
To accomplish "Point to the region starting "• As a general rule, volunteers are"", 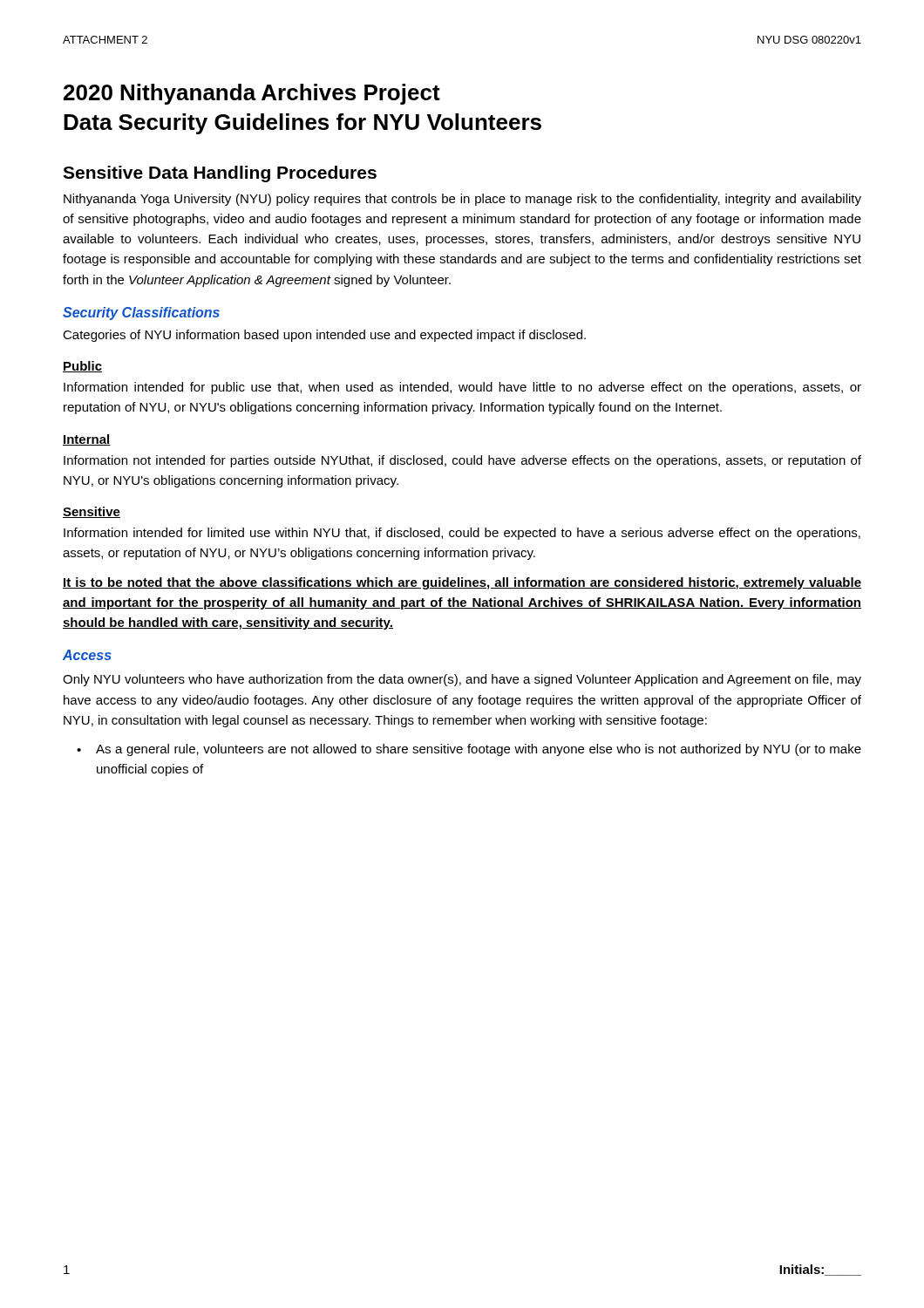I will point(469,759).
